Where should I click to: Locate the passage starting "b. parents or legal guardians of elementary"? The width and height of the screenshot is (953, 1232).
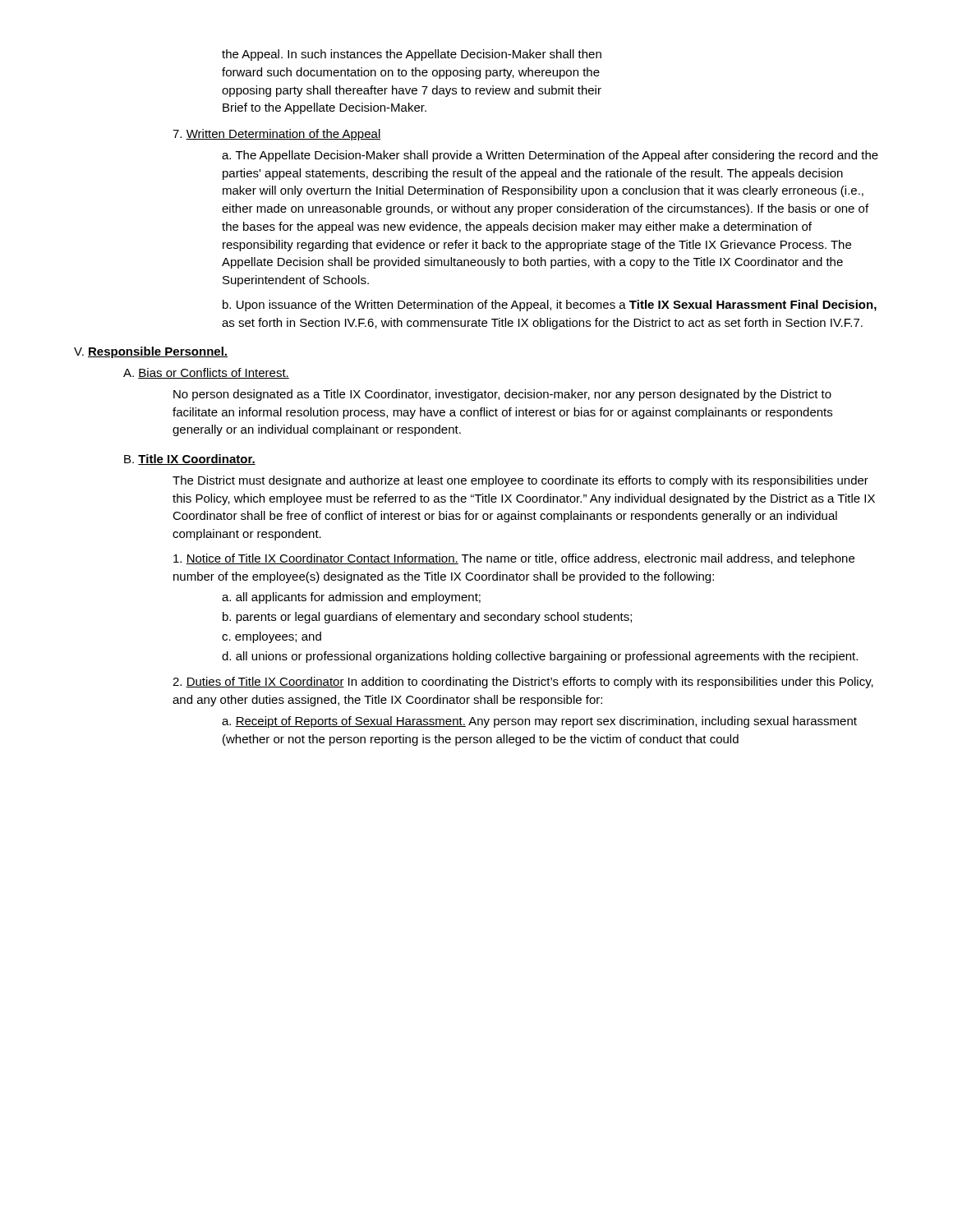(427, 616)
